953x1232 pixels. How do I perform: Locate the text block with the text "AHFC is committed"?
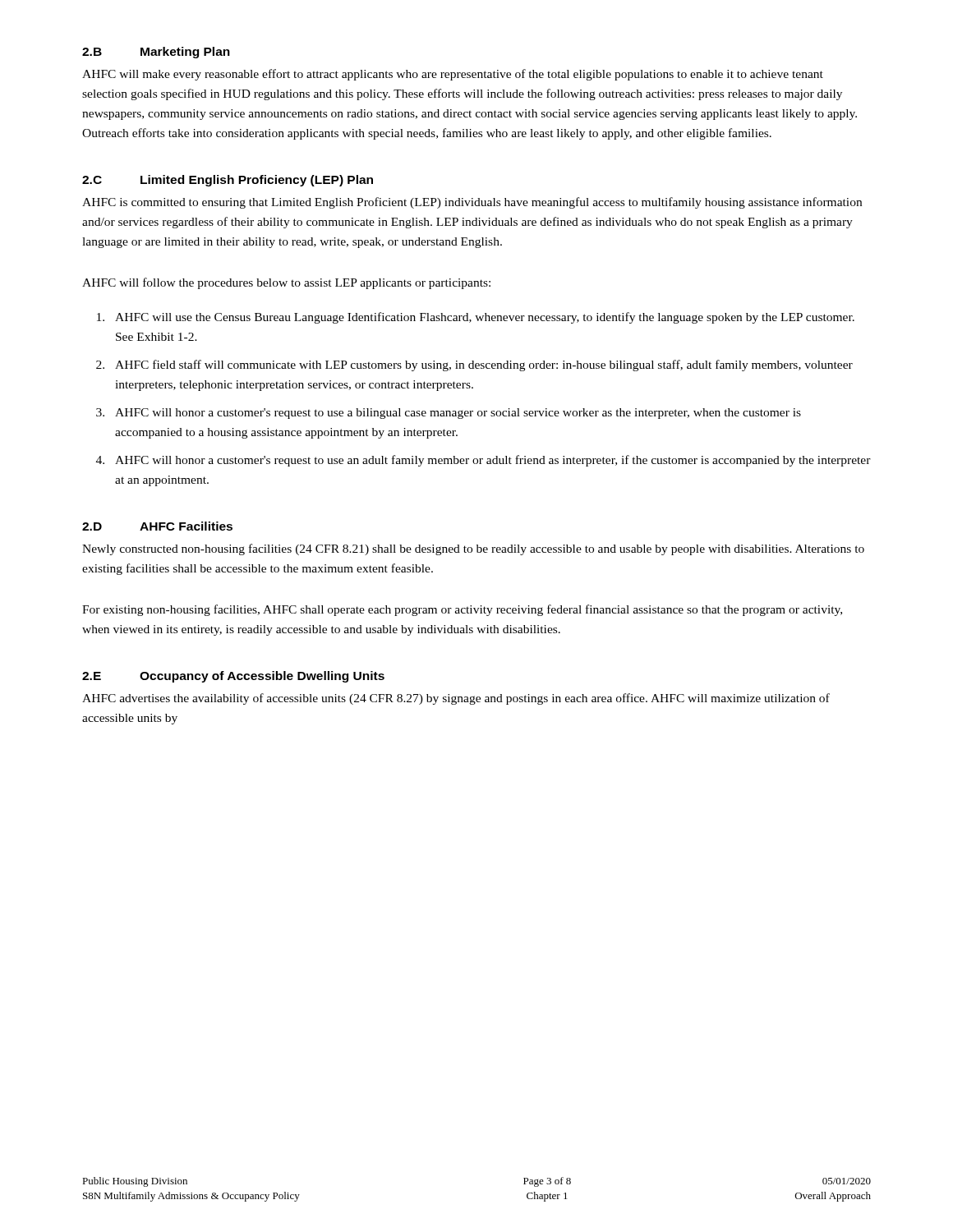[x=472, y=221]
